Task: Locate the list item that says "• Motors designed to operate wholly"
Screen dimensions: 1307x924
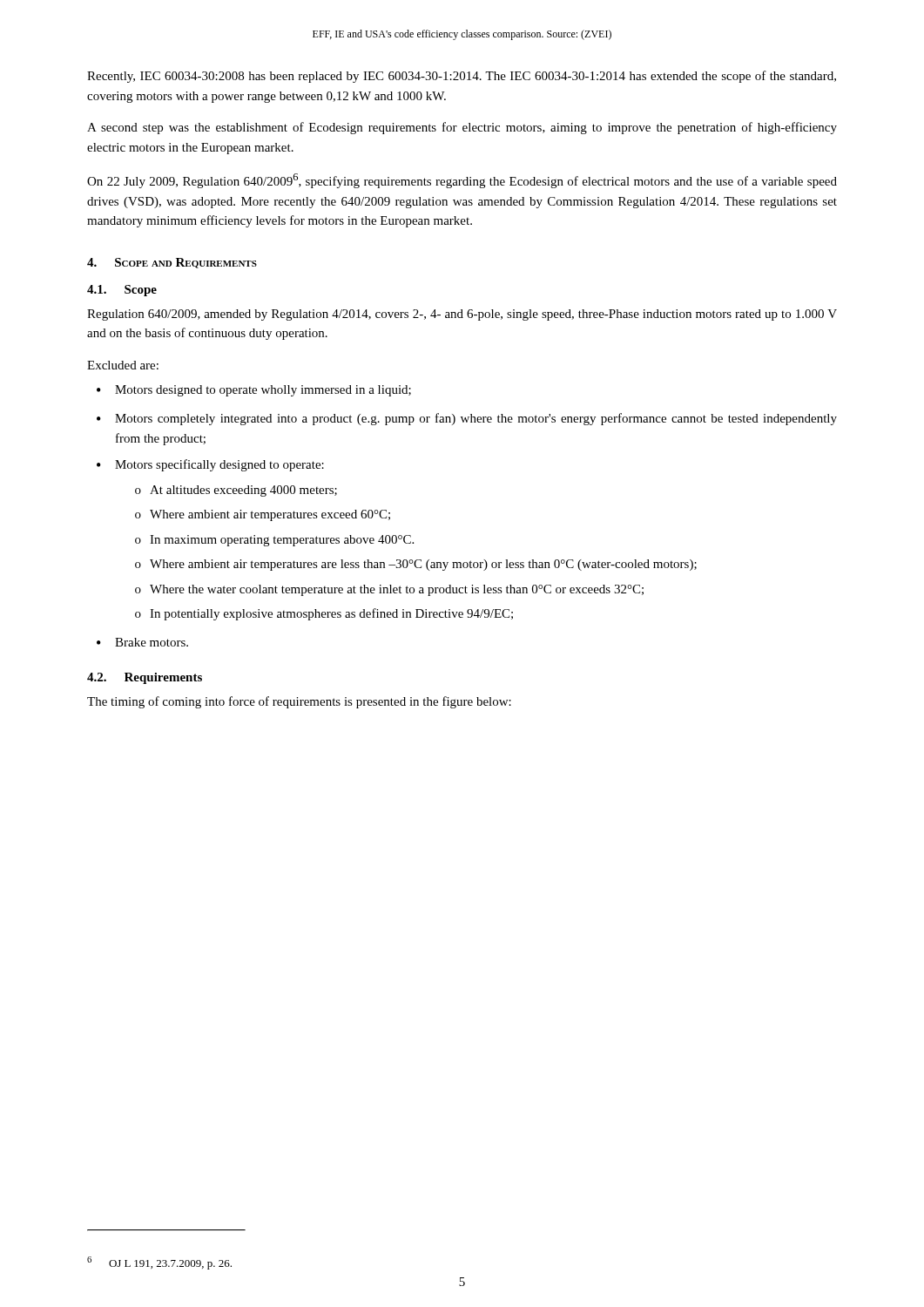Action: [x=254, y=391]
